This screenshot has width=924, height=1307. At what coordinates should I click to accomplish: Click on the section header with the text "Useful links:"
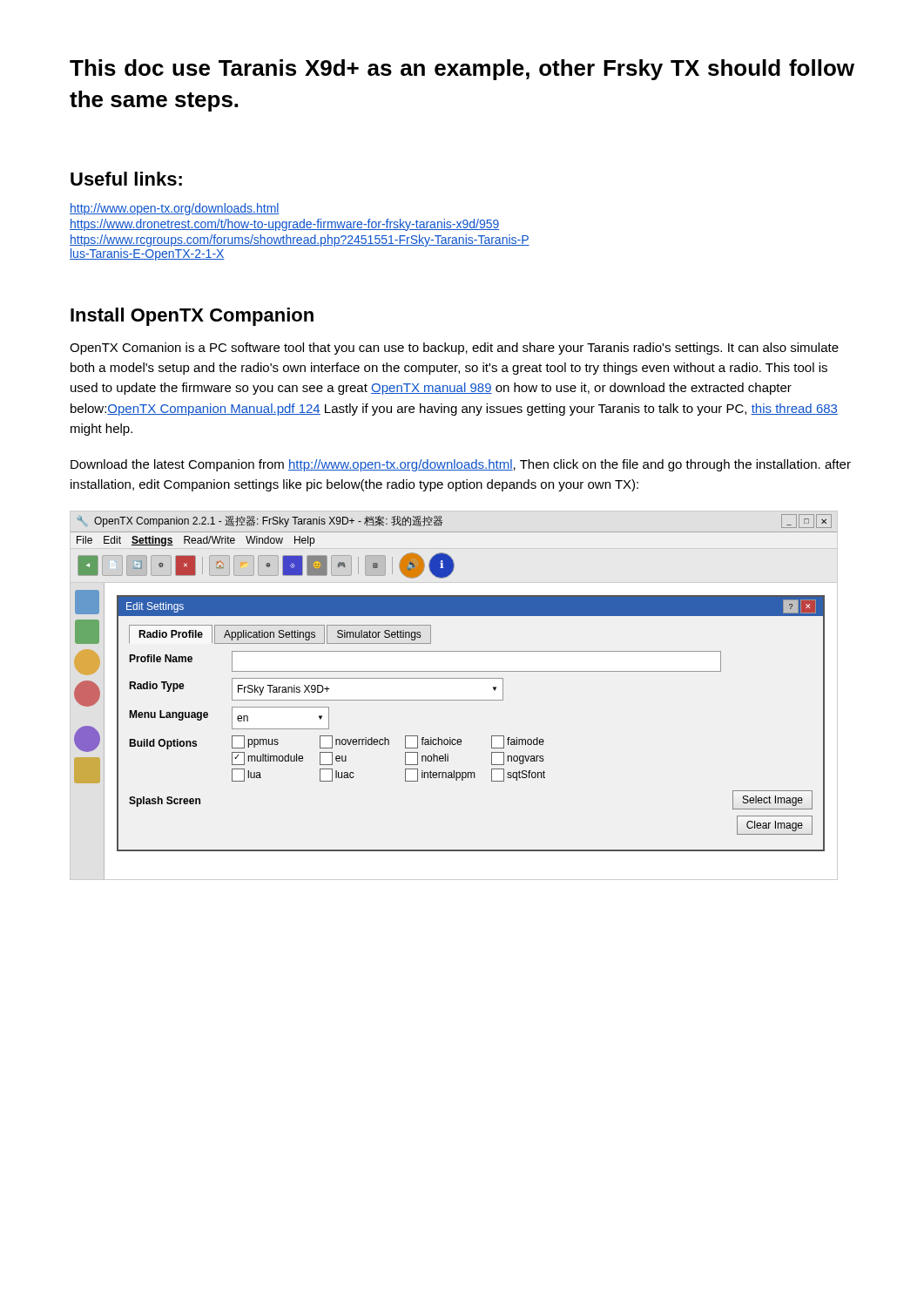pos(127,179)
